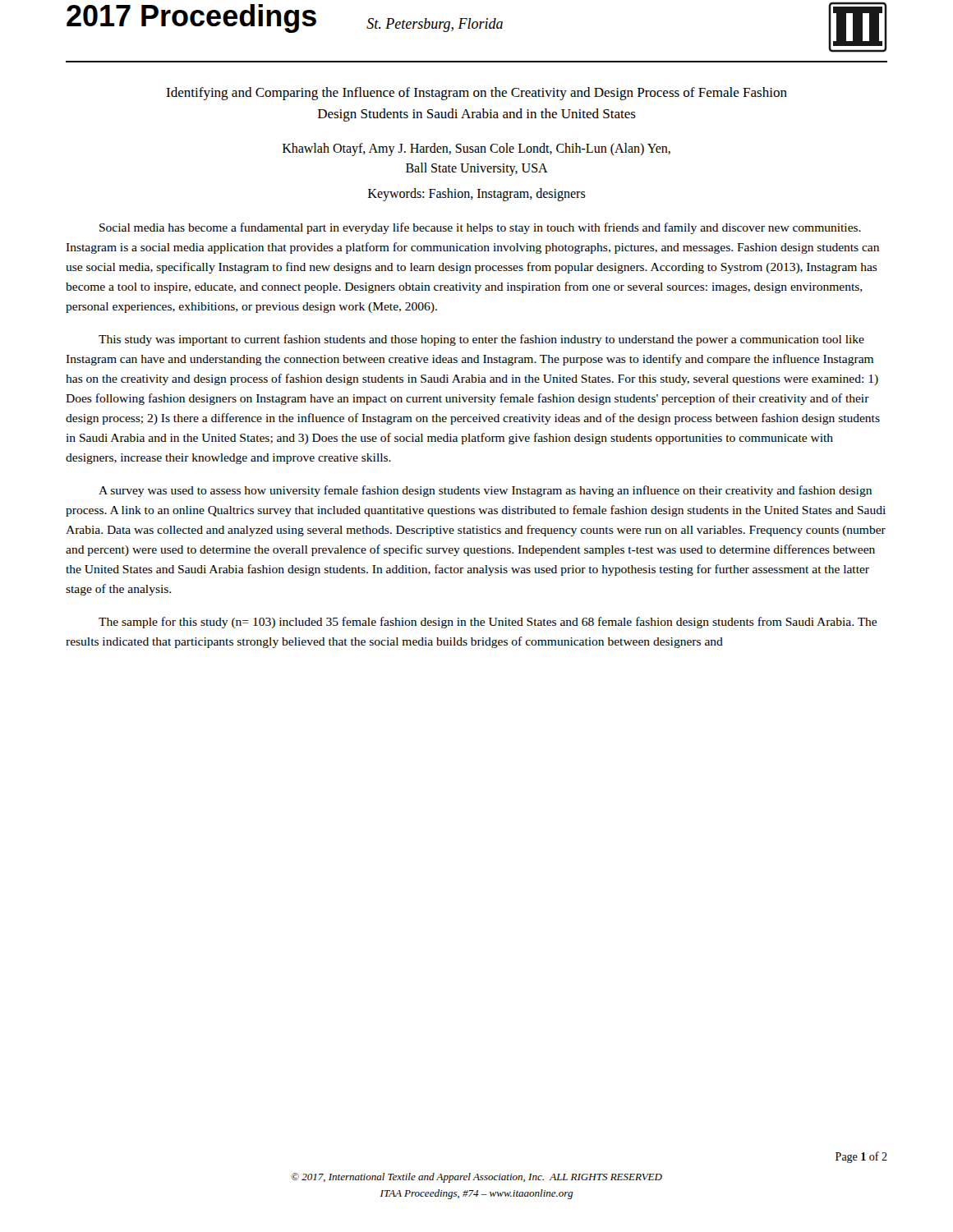The image size is (953, 1232).
Task: Navigate to the region starting "Khawlah Otayf, Amy J."
Action: pos(476,158)
